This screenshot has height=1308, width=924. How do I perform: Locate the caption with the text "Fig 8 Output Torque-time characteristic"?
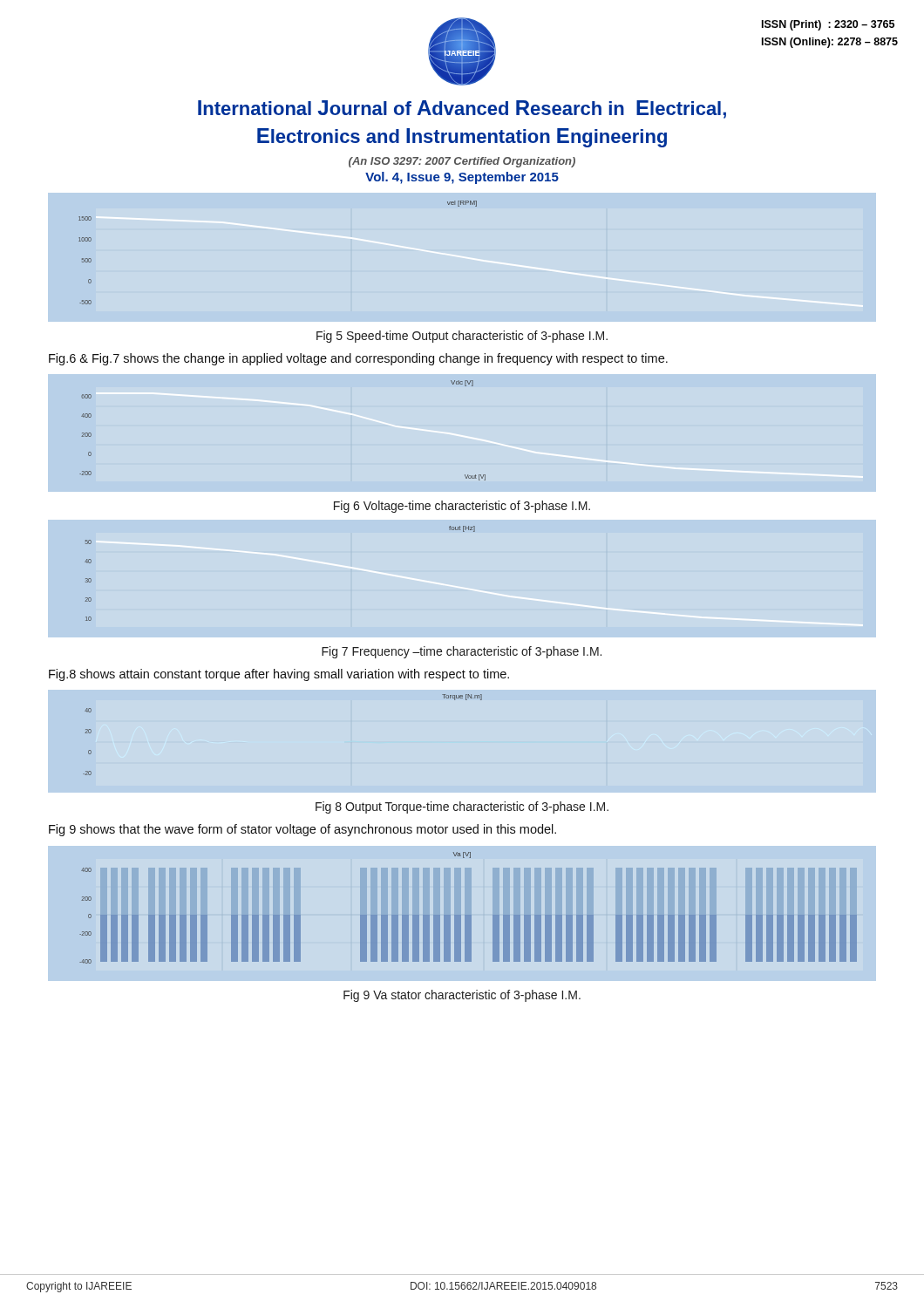click(x=462, y=807)
